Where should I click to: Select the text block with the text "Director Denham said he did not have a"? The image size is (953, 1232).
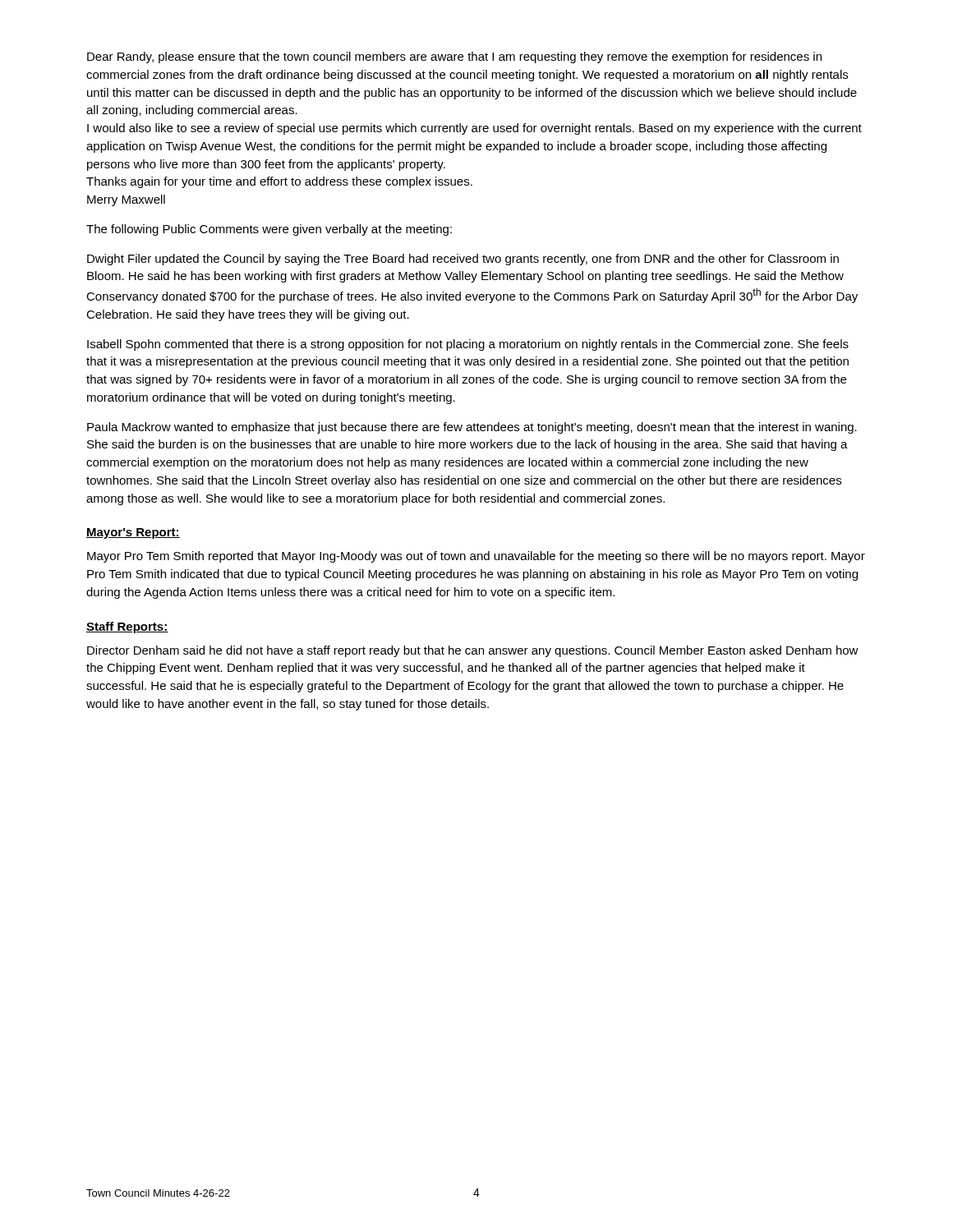(x=472, y=676)
